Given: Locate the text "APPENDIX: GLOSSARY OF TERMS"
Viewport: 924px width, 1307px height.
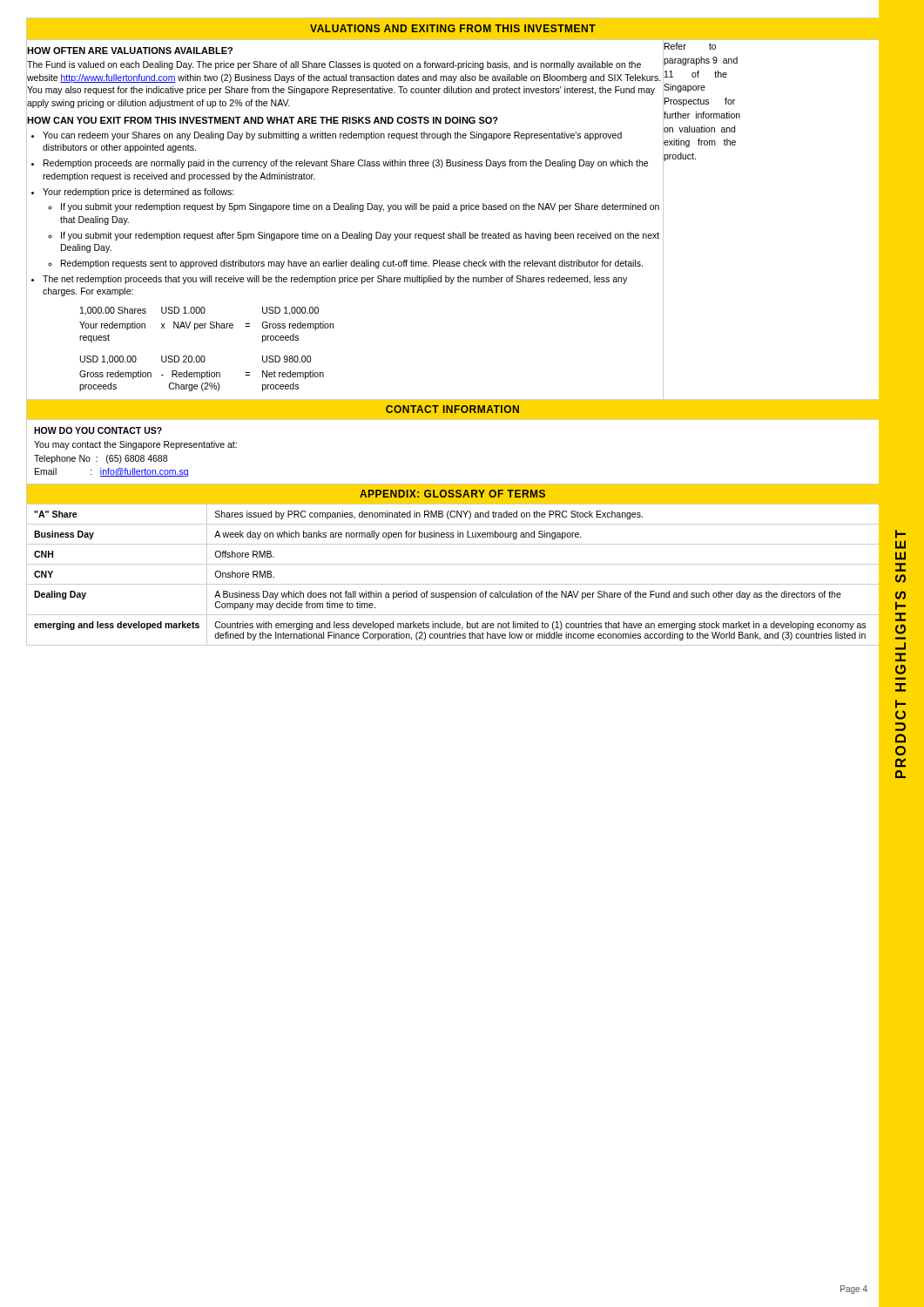Looking at the screenshot, I should (453, 494).
